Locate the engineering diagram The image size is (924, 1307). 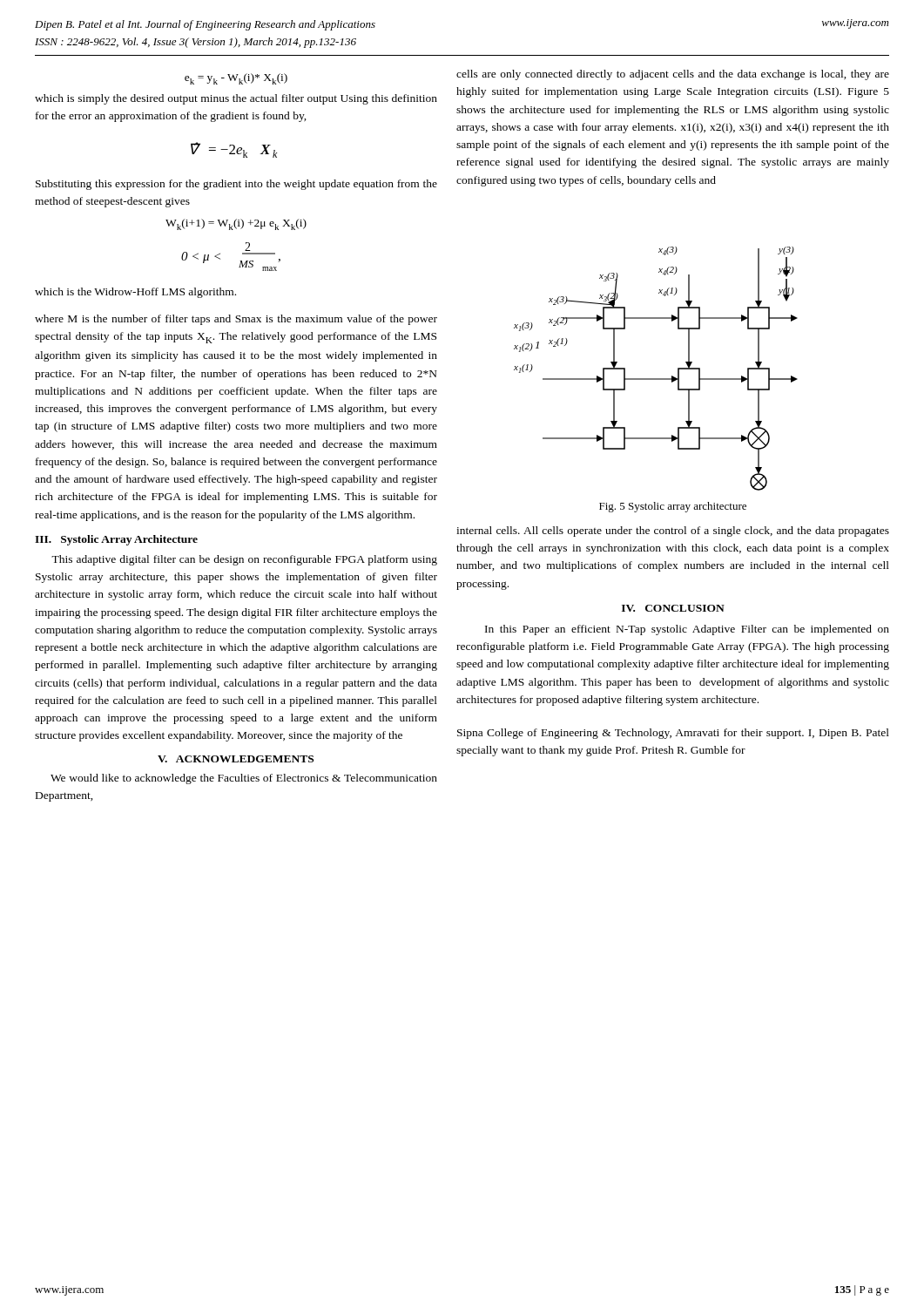point(673,346)
